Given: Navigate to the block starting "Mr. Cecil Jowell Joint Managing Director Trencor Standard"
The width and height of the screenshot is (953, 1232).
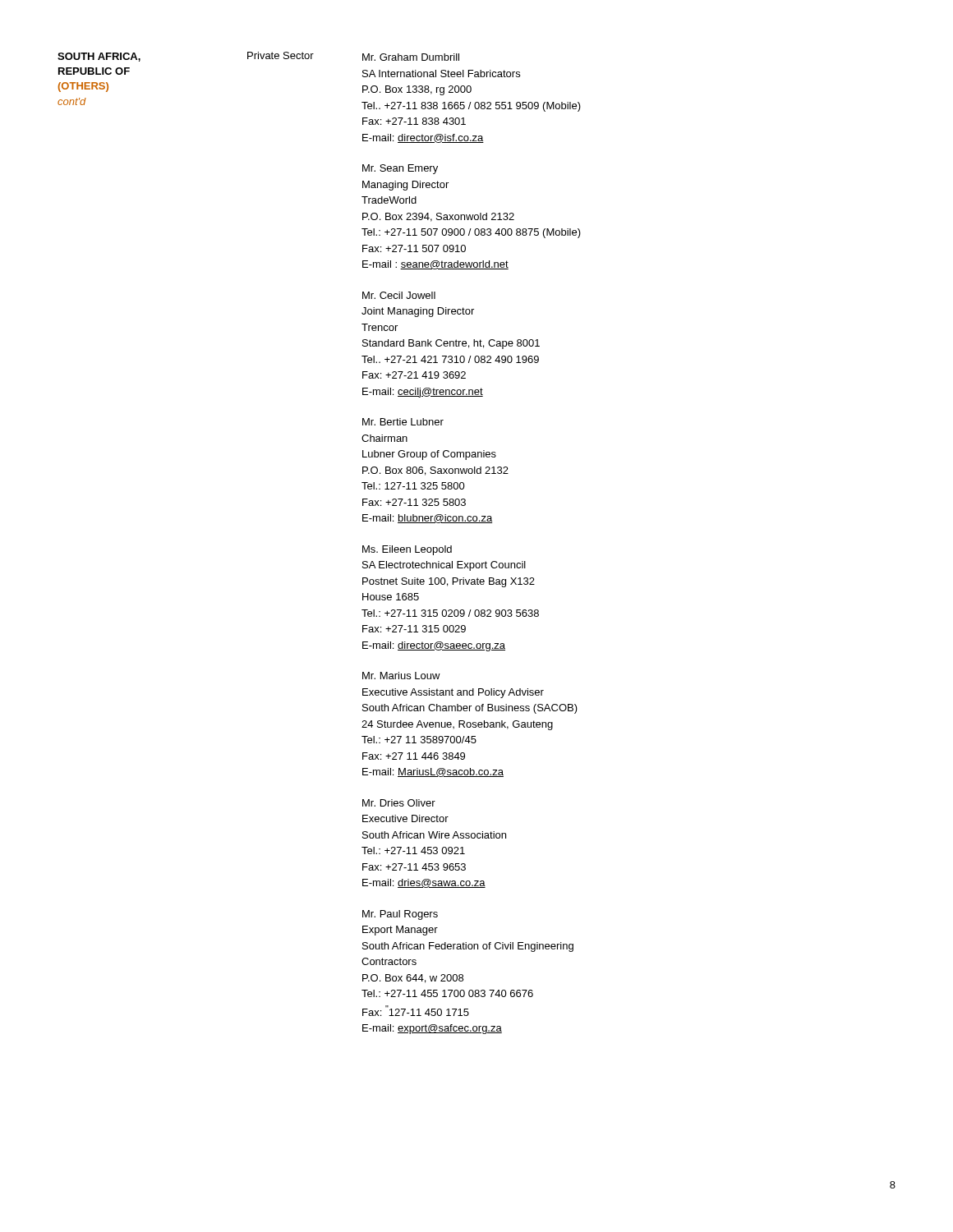Looking at the screenshot, I should 451,343.
